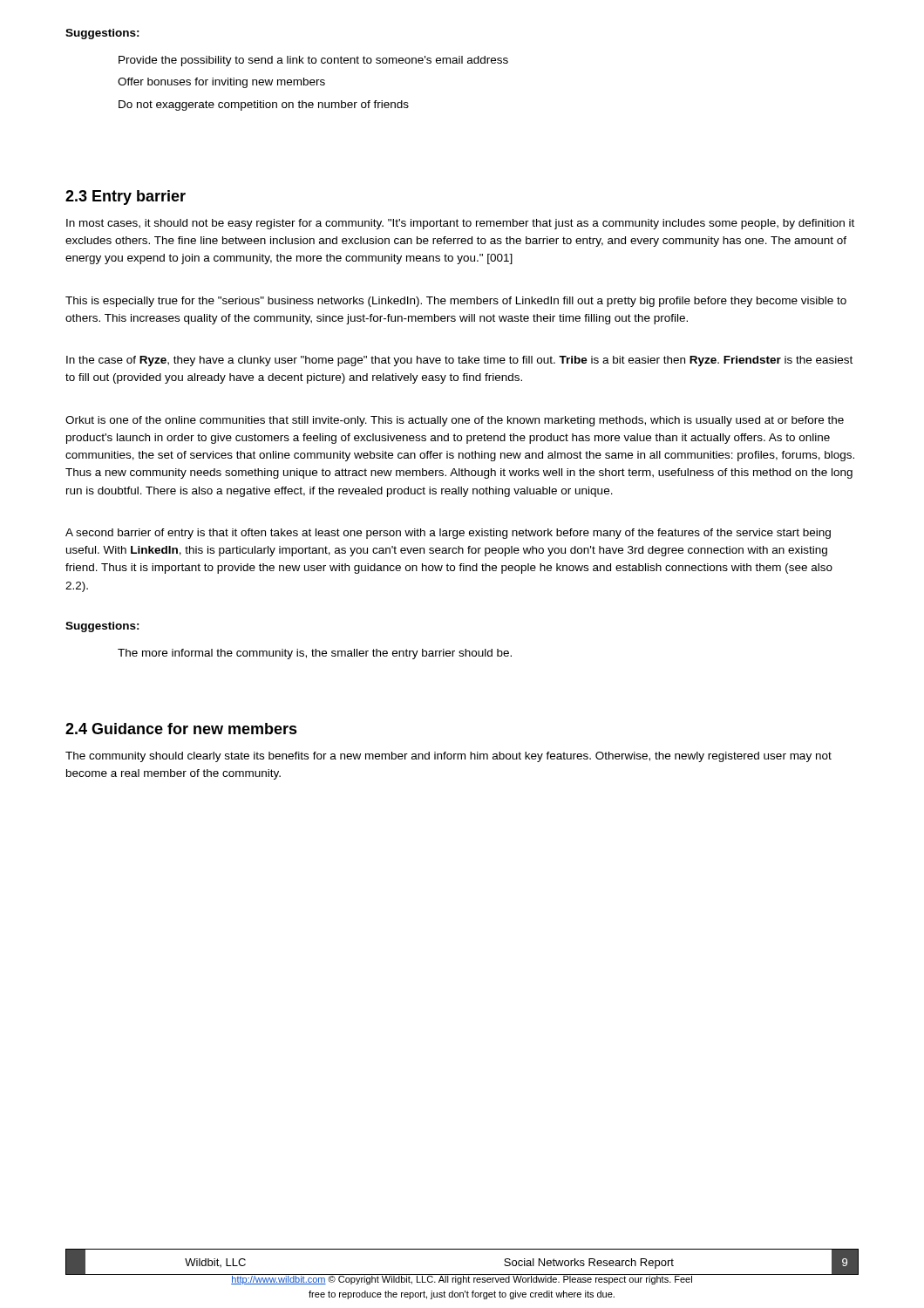Where is the passage that starts "http://www.wildbit.com © Copyright Wildbit, LLC."?
924x1308 pixels.
point(462,1286)
